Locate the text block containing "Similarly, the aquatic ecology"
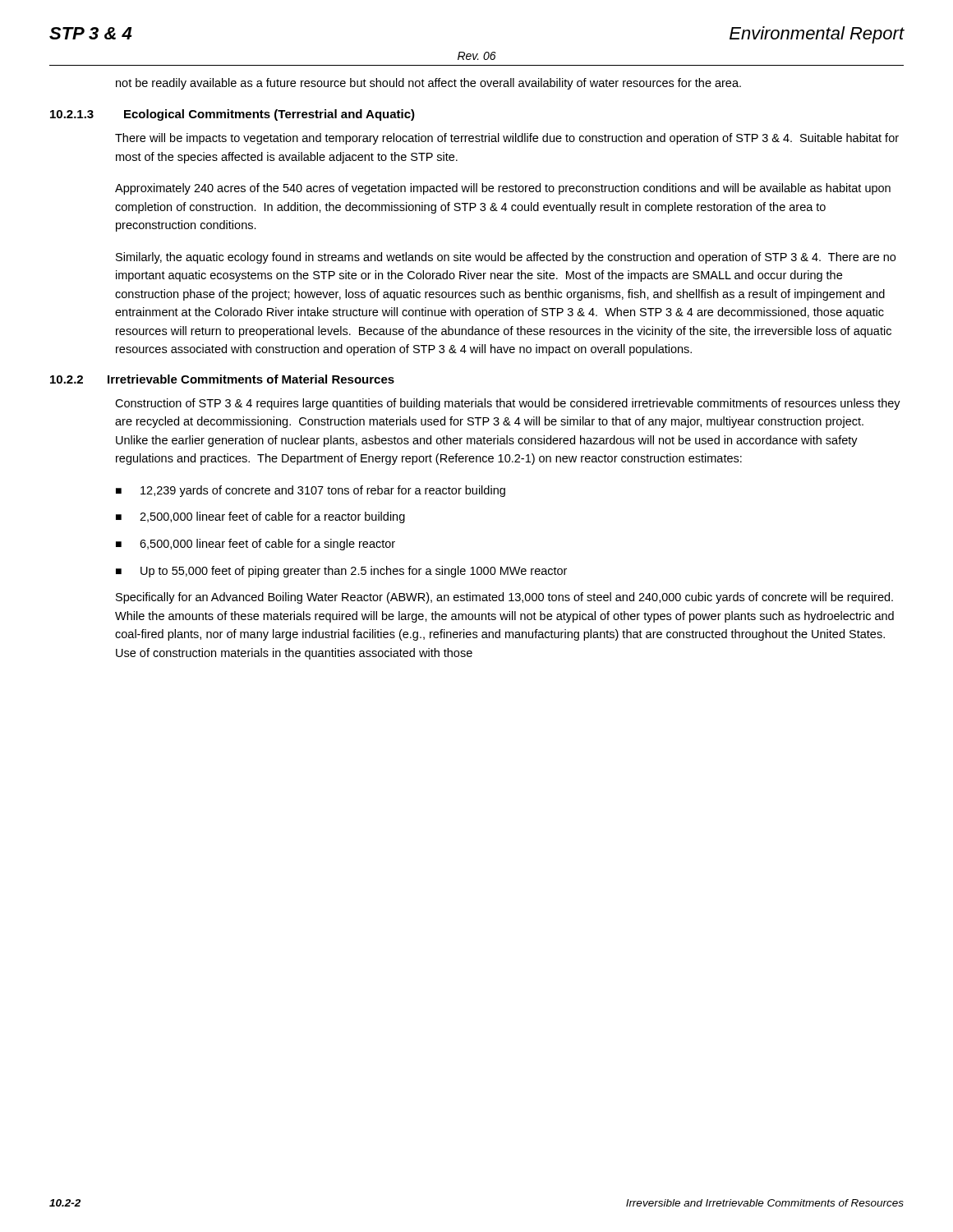 (x=506, y=303)
